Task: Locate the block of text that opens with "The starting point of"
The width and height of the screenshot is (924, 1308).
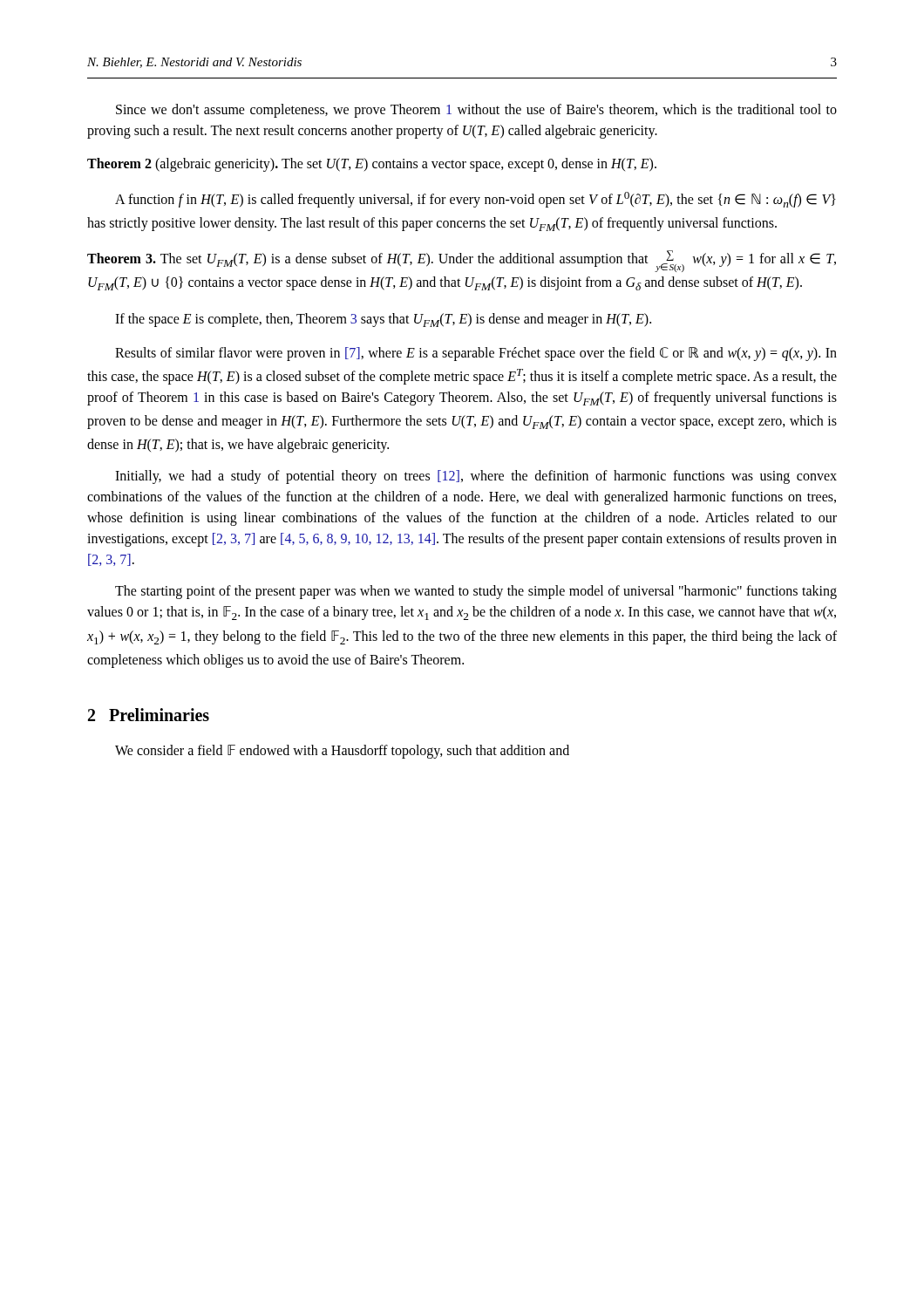Action: (x=462, y=626)
